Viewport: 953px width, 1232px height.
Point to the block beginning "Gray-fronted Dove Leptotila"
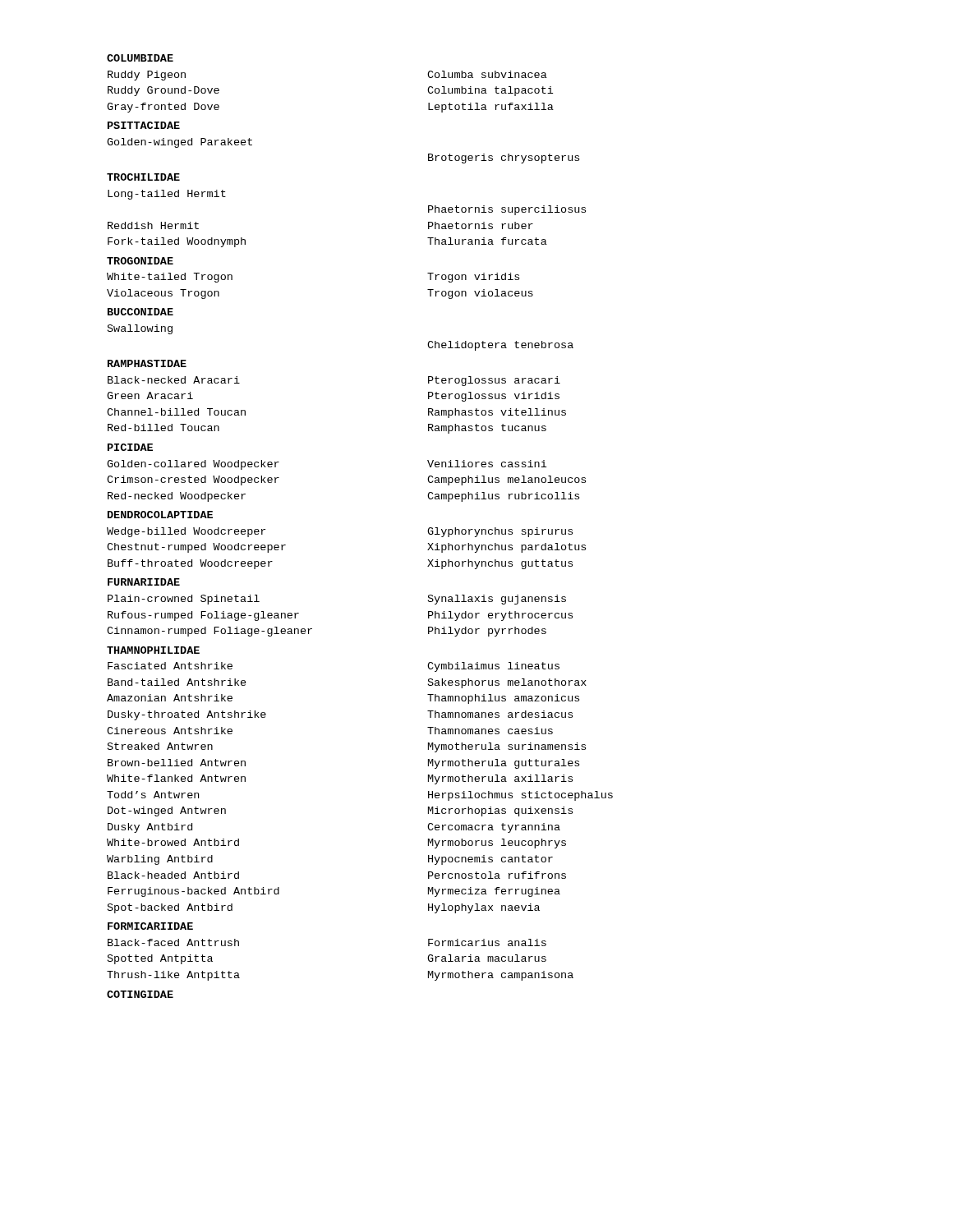tap(165, 107)
